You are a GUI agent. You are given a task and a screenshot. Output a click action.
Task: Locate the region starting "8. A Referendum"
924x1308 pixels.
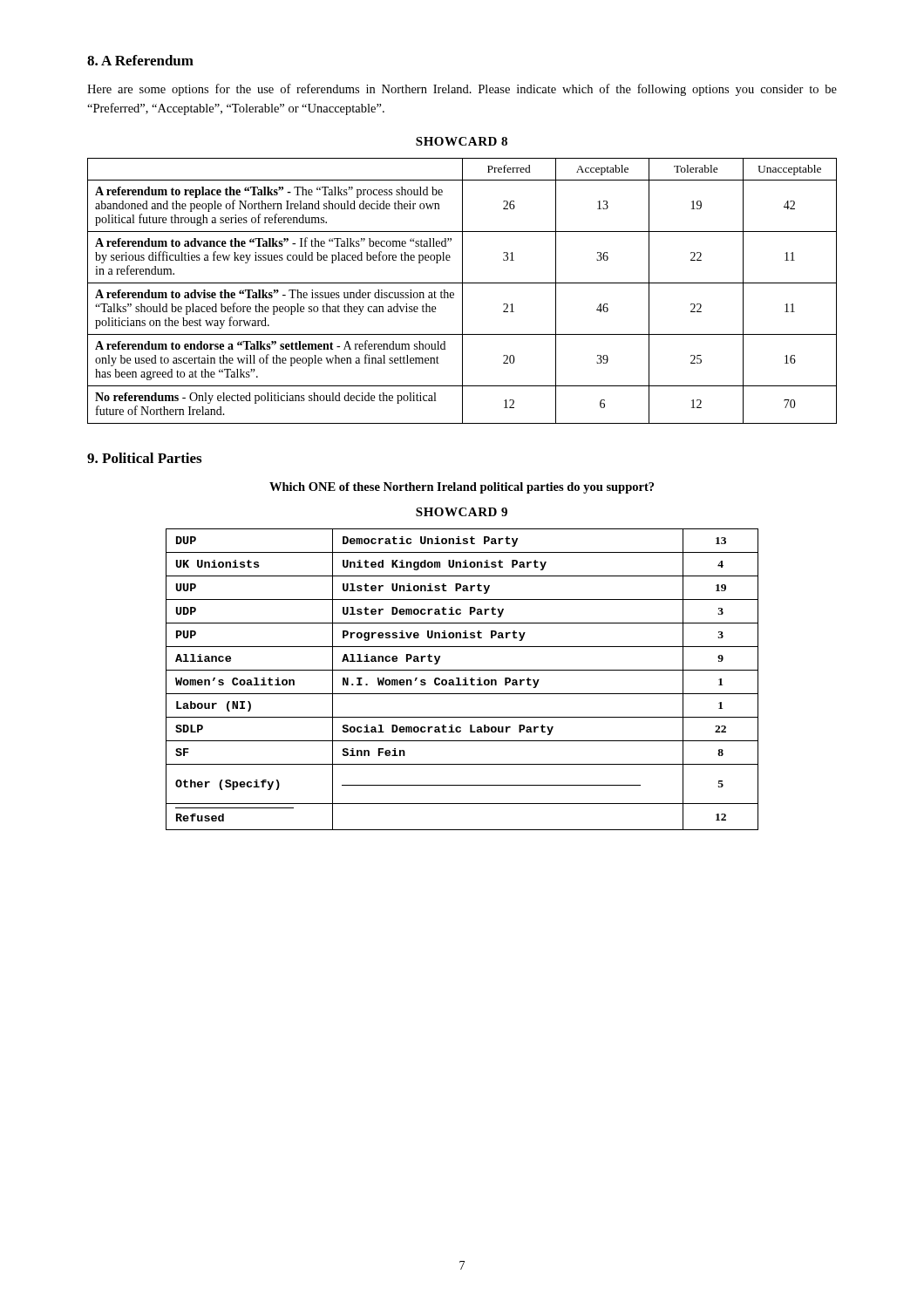pos(140,61)
